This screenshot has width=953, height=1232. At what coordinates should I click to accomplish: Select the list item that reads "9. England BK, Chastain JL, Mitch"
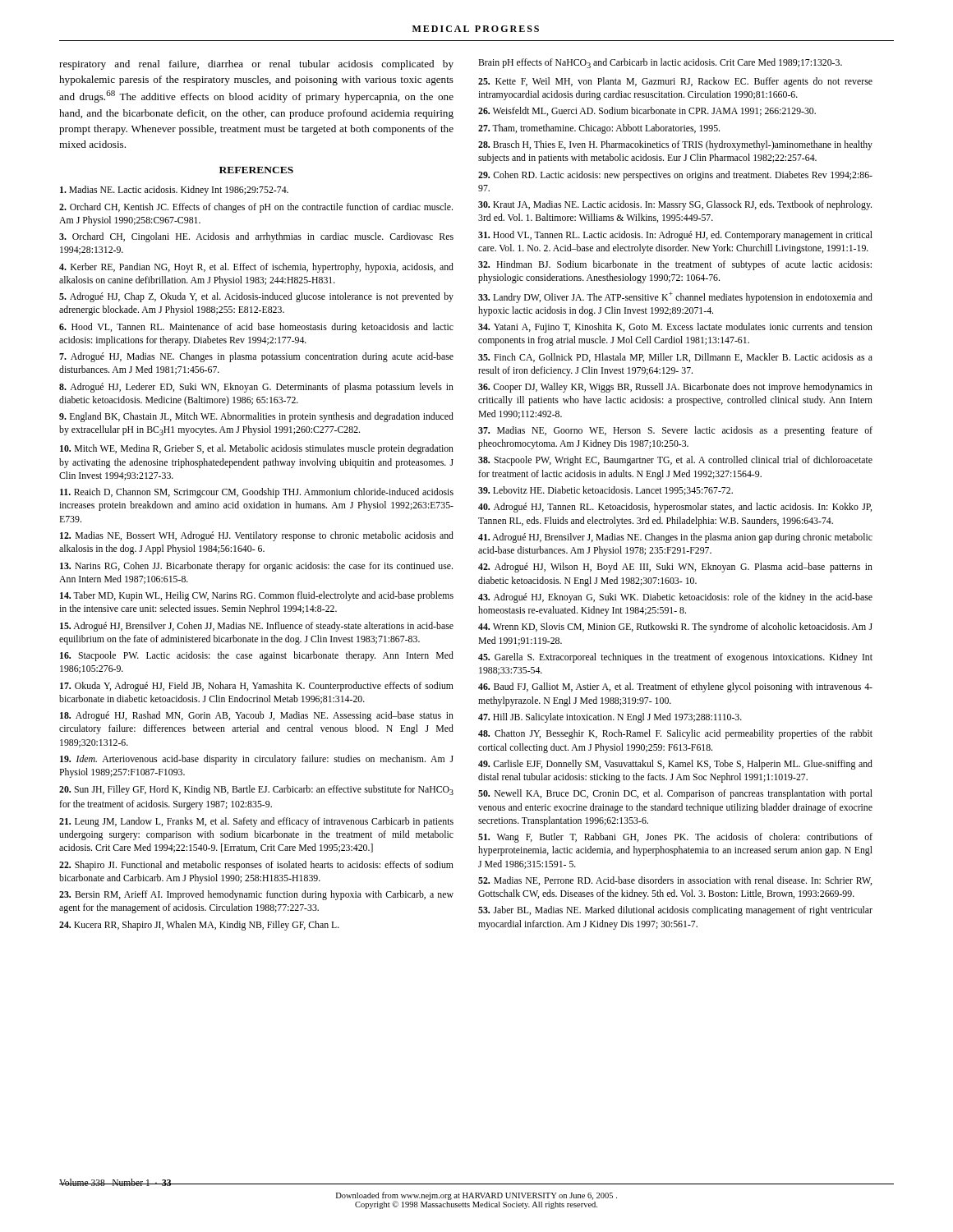(x=256, y=424)
